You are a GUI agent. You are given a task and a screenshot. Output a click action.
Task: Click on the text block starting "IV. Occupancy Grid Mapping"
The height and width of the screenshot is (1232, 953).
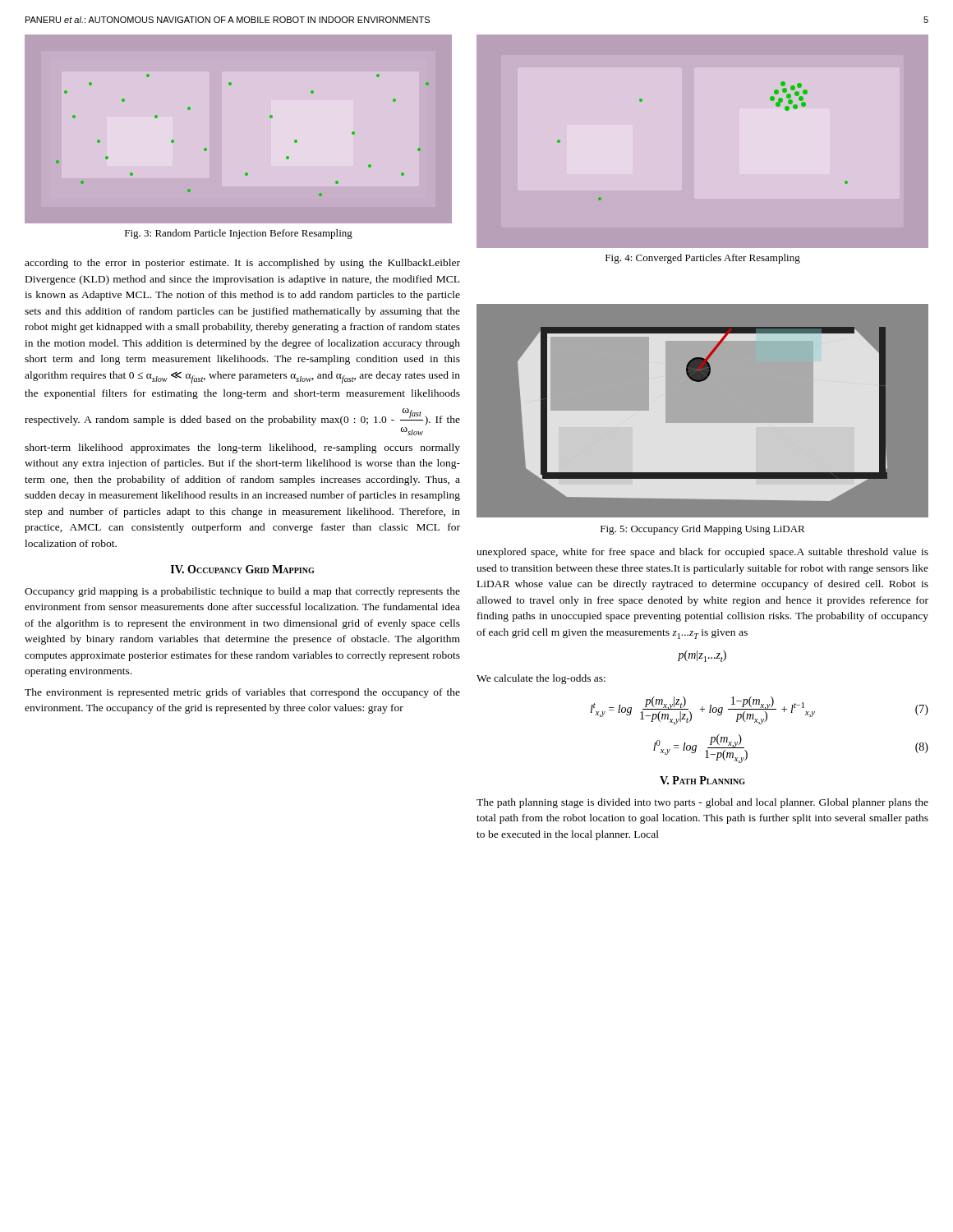pyautogui.click(x=242, y=569)
